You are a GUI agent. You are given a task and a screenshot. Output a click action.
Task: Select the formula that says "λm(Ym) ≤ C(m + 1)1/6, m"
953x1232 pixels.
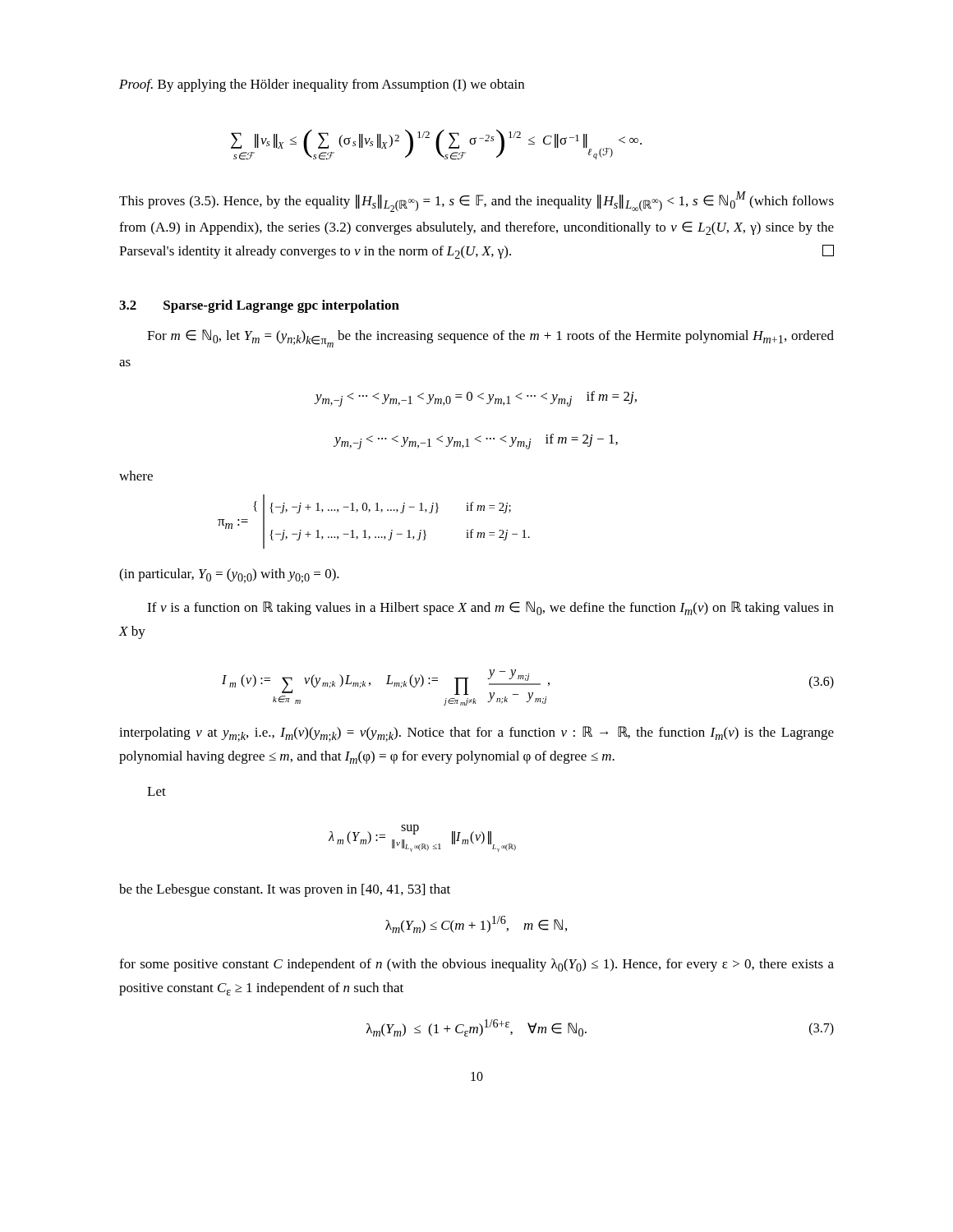point(476,924)
